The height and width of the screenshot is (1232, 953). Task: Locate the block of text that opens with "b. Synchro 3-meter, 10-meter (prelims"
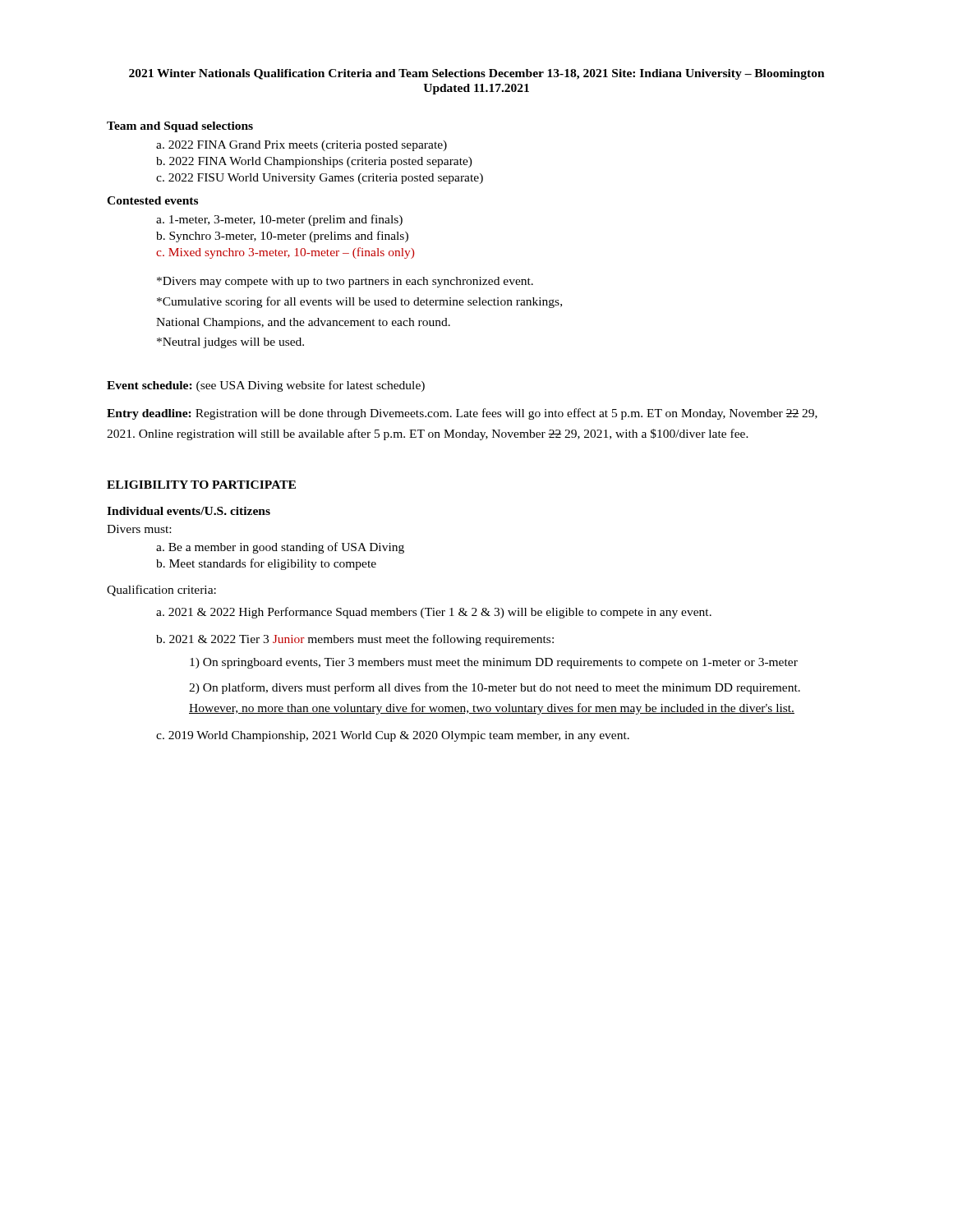(x=282, y=235)
